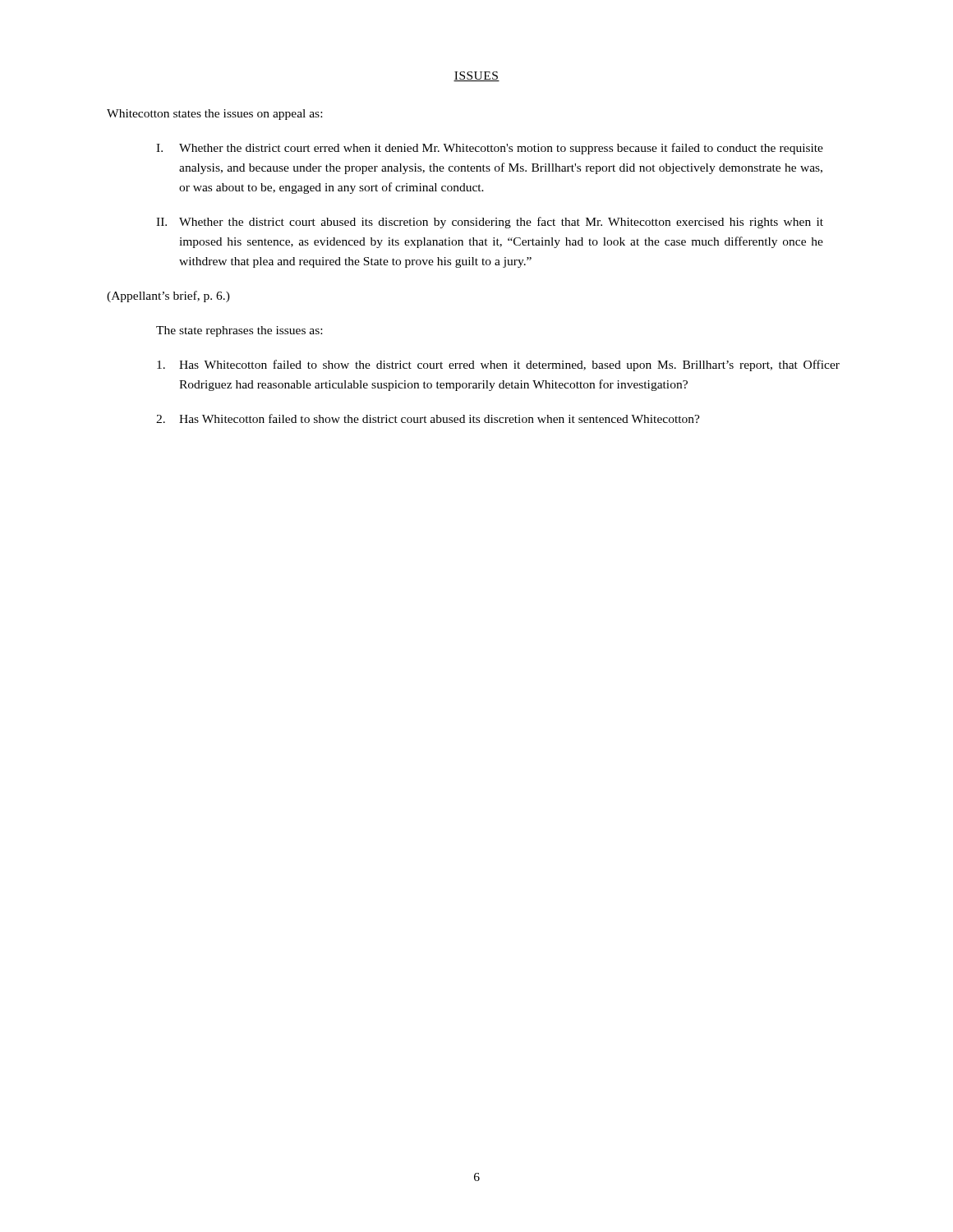Navigate to the text starting "(Appellant’s brief, p. 6.)"
This screenshot has height=1232, width=953.
[168, 295]
